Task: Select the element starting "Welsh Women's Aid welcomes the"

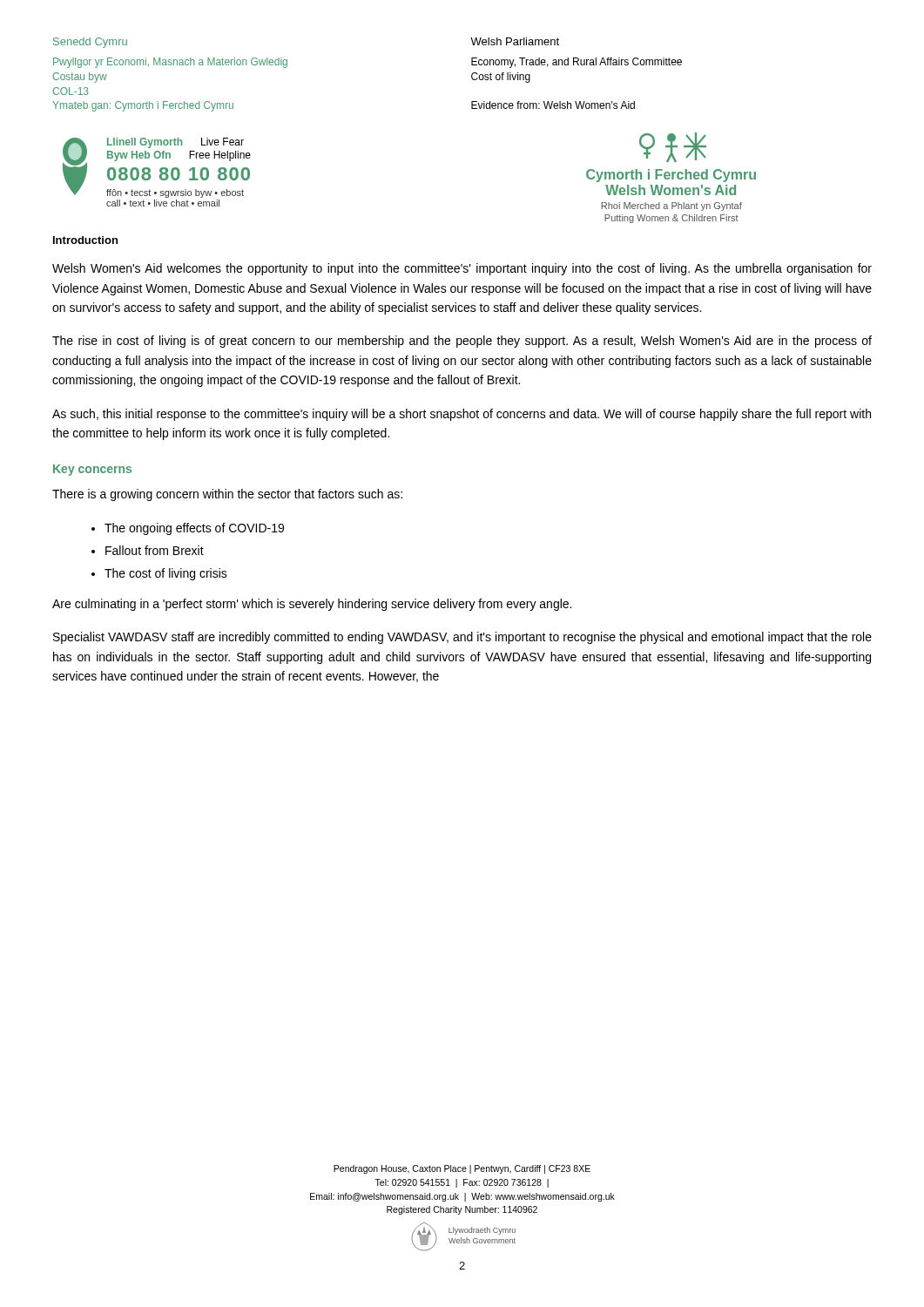Action: [462, 288]
